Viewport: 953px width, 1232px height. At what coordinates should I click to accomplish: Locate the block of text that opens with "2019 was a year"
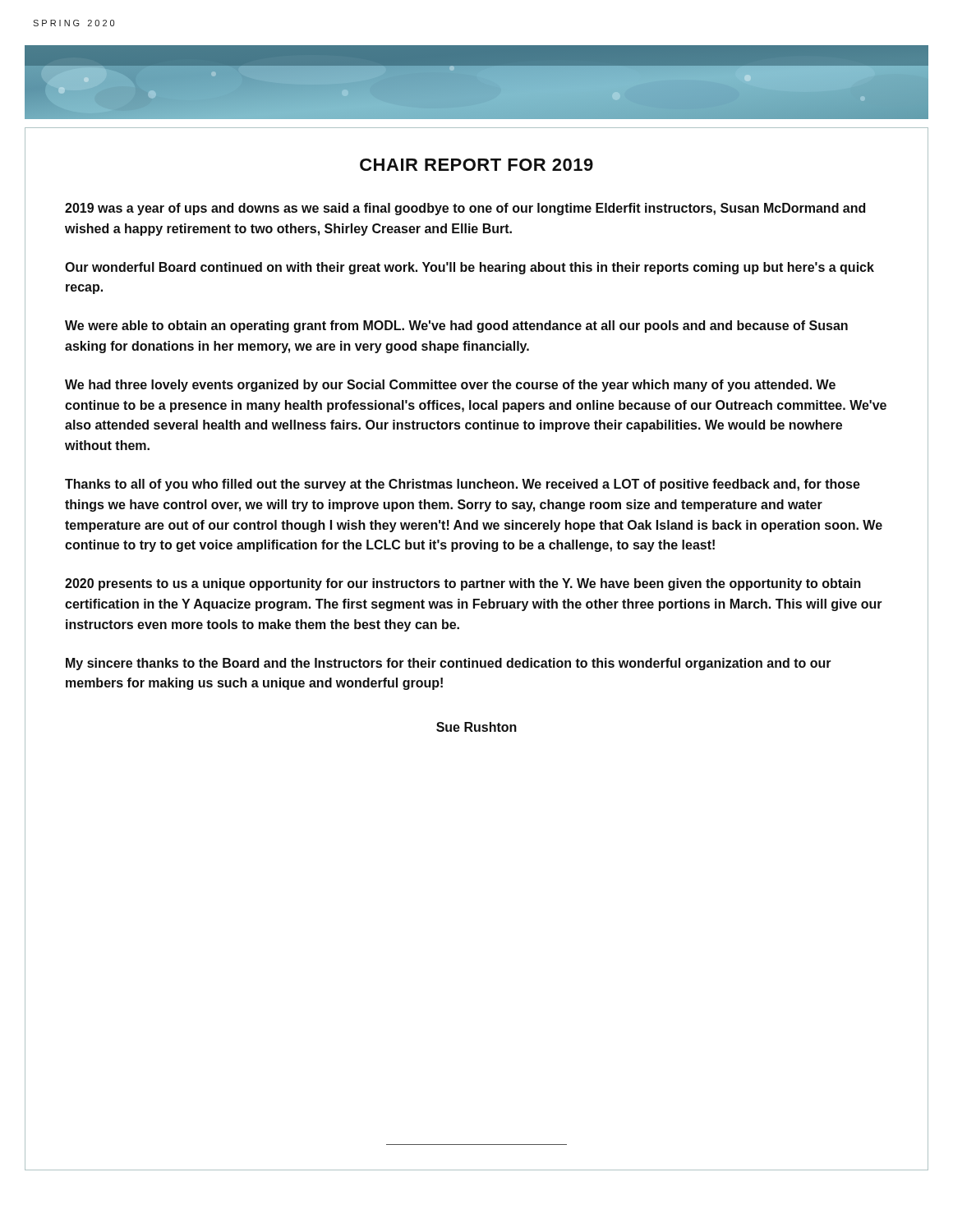pos(466,218)
